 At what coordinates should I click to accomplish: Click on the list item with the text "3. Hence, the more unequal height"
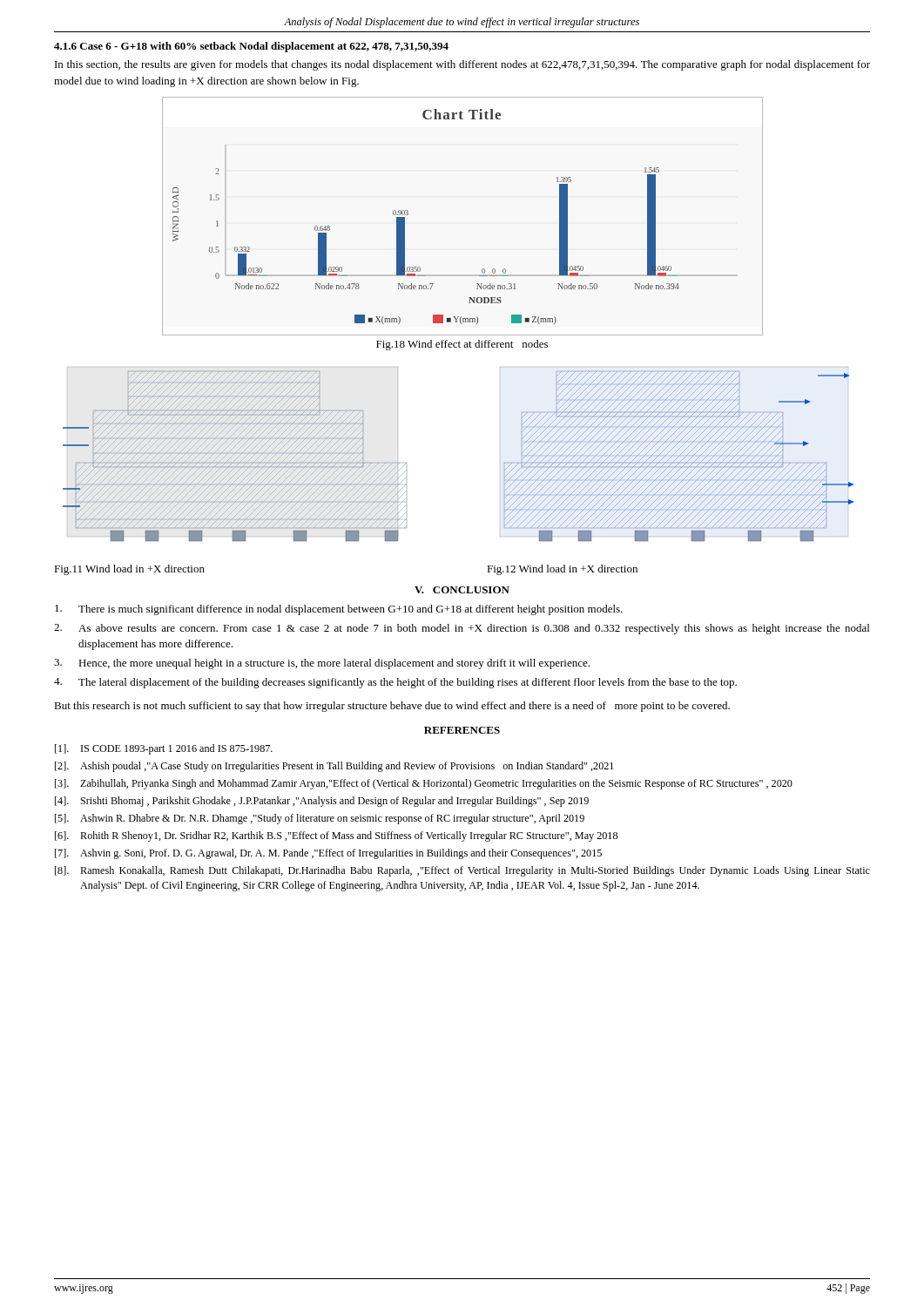point(462,664)
